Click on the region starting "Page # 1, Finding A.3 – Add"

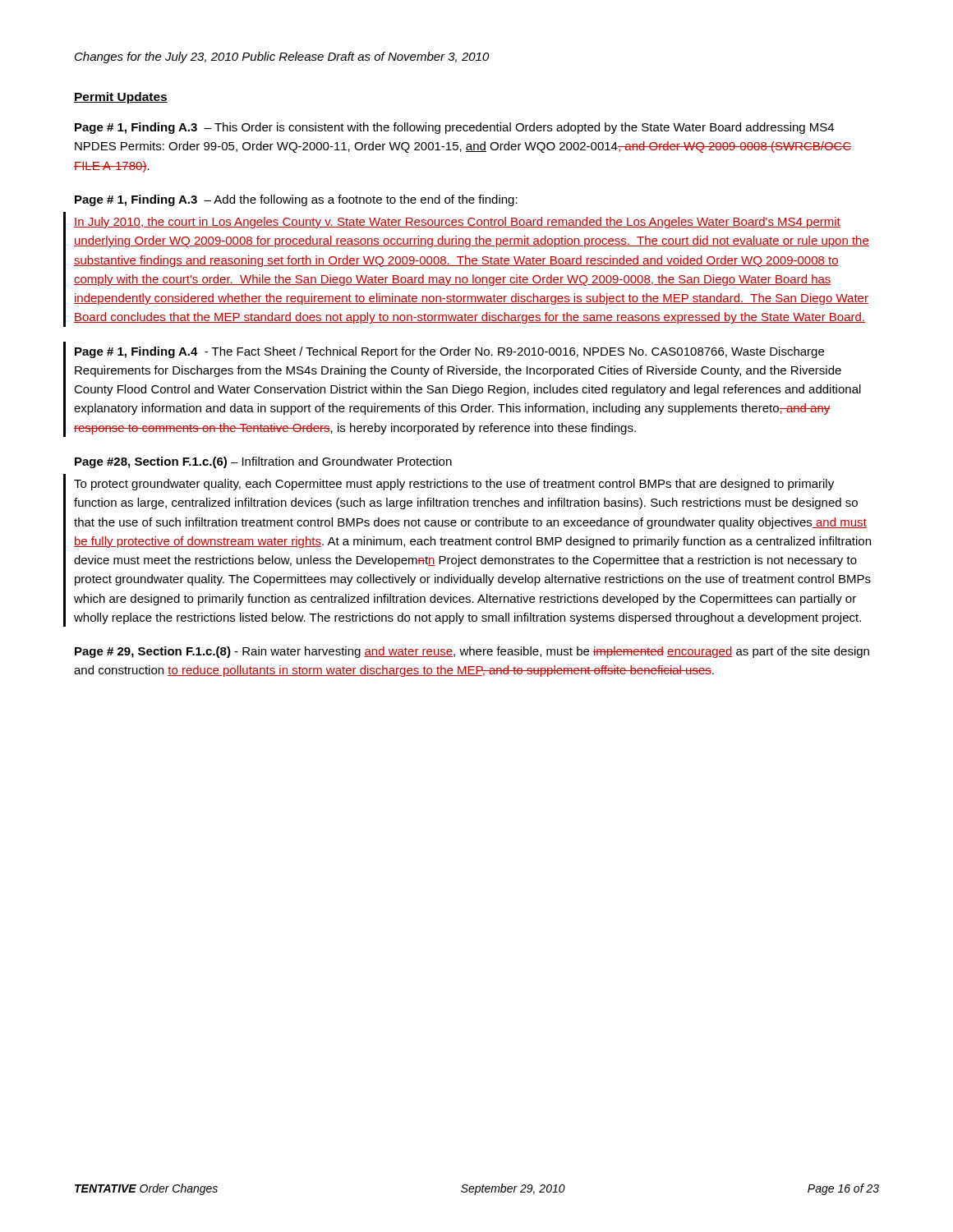[x=476, y=258]
